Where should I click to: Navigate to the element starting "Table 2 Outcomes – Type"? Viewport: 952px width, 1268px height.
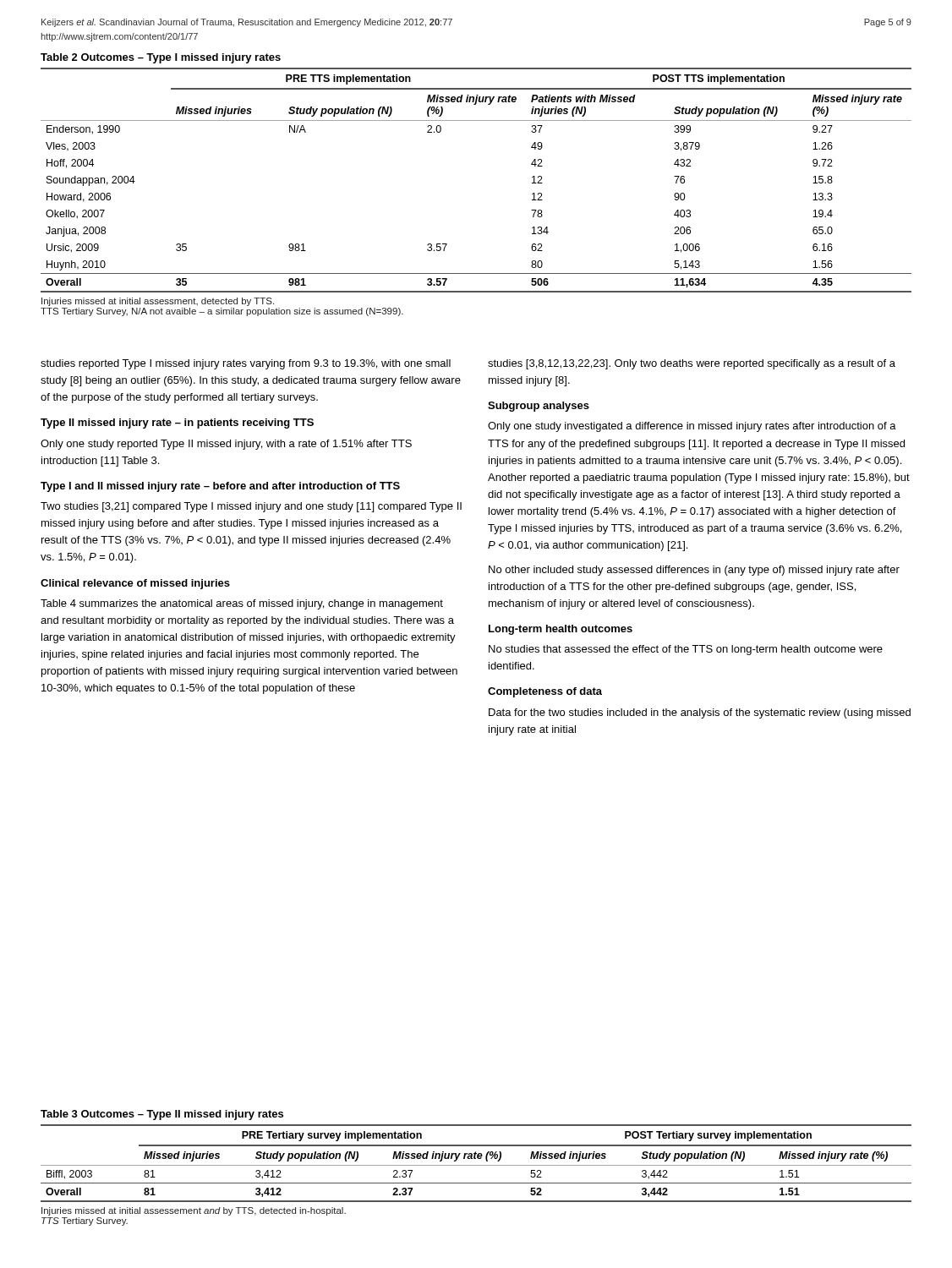click(161, 57)
